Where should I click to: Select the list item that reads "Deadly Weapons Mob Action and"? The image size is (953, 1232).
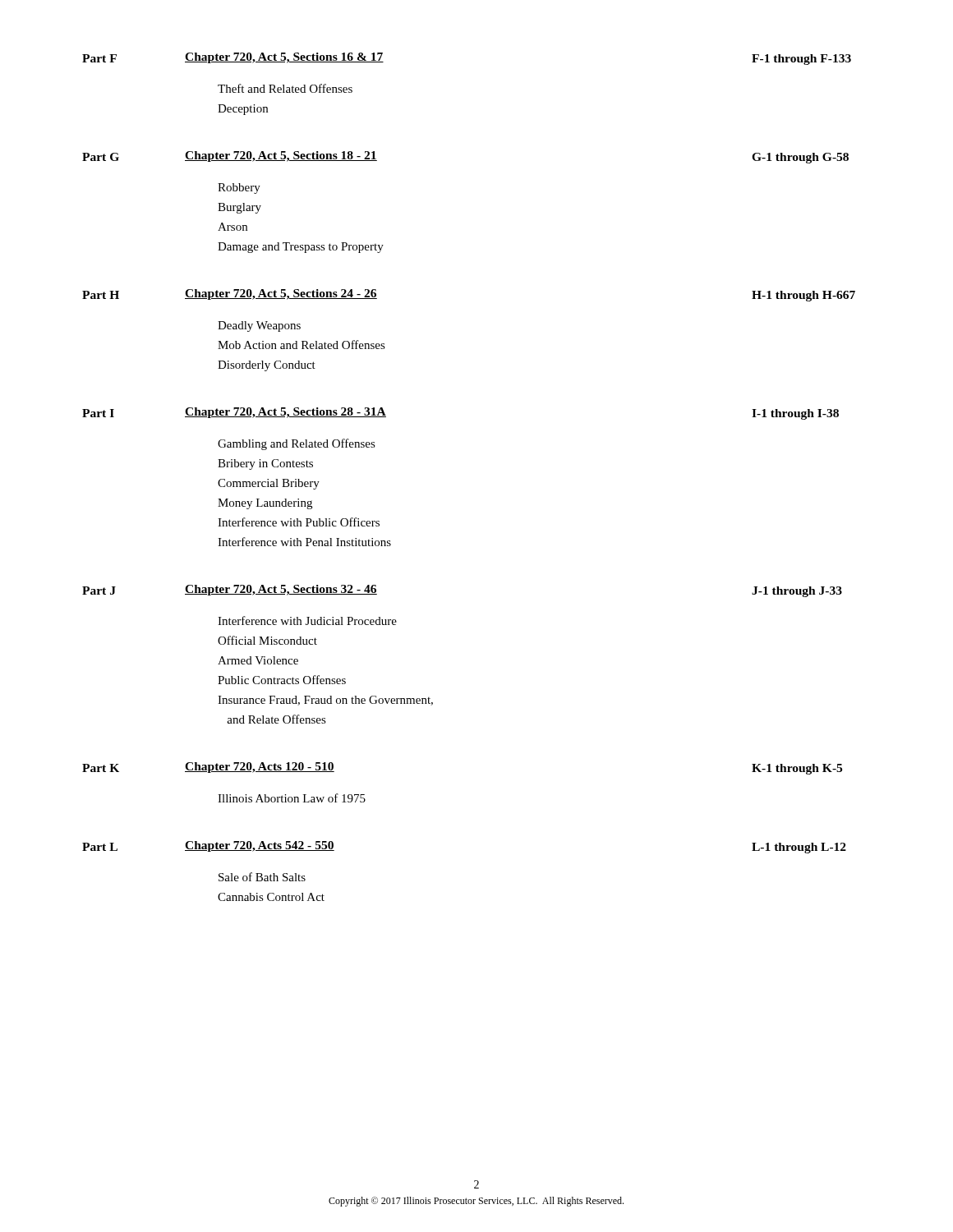point(301,345)
